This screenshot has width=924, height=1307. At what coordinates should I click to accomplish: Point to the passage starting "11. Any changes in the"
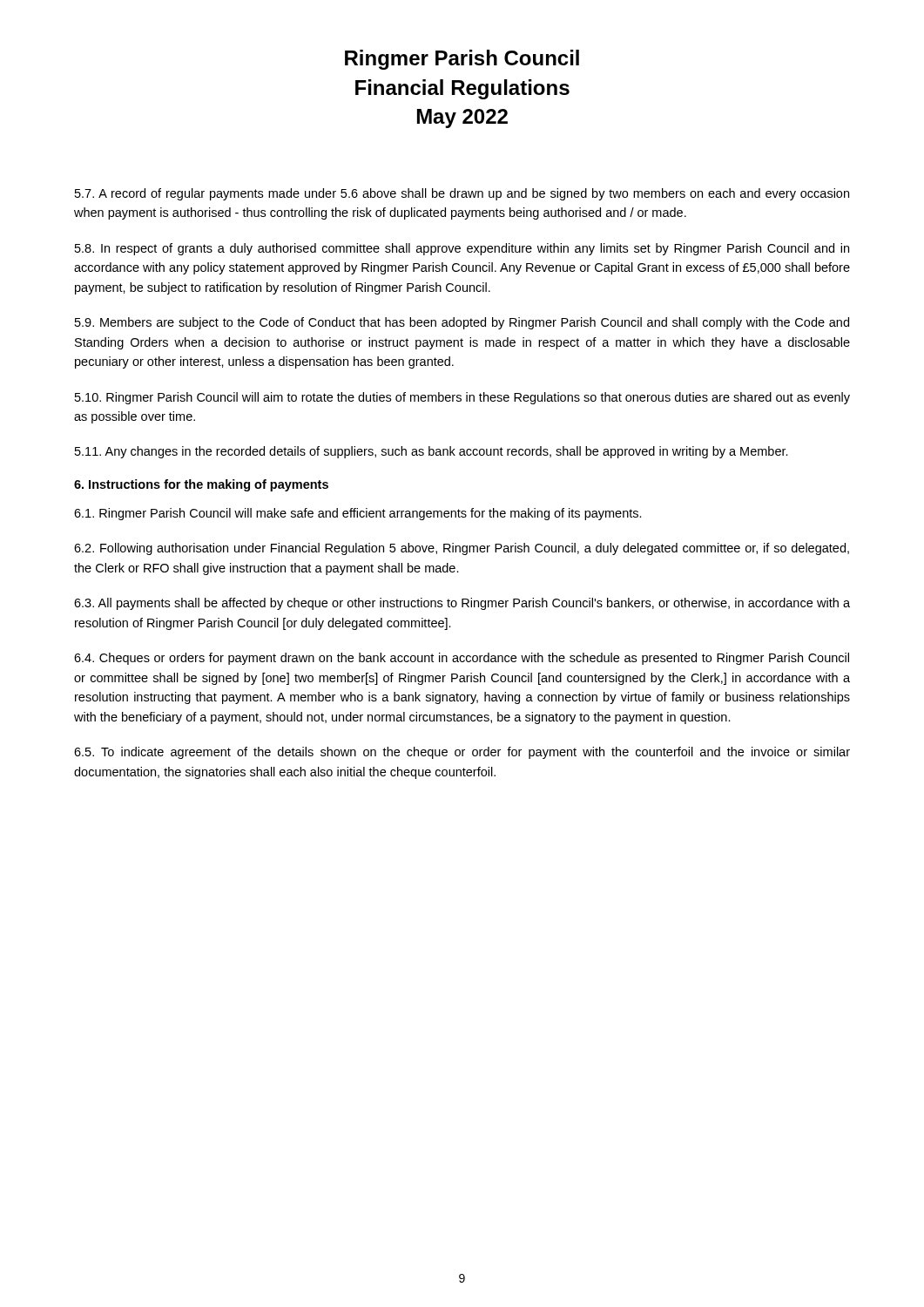(431, 452)
